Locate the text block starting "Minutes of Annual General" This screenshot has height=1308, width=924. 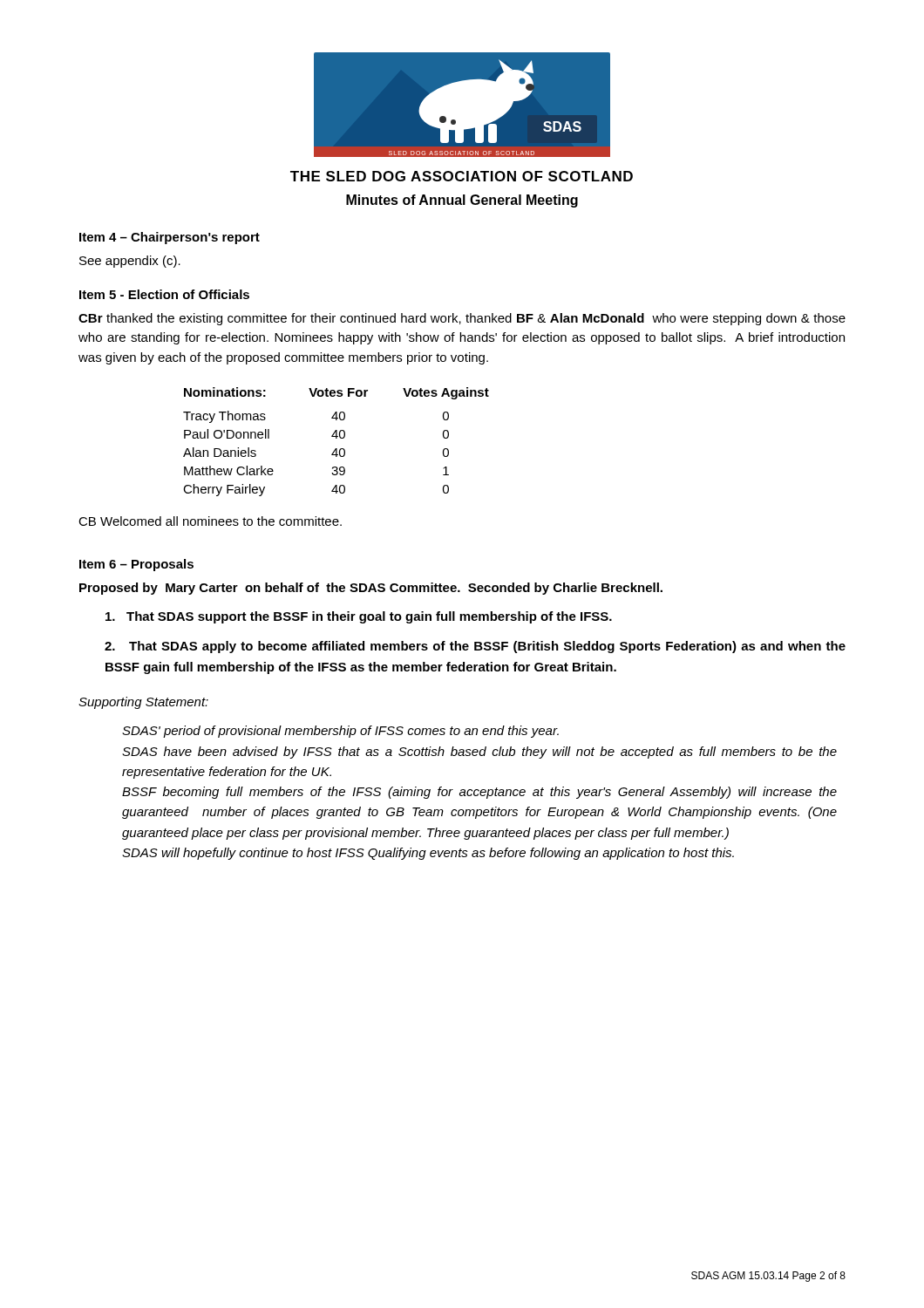462,200
